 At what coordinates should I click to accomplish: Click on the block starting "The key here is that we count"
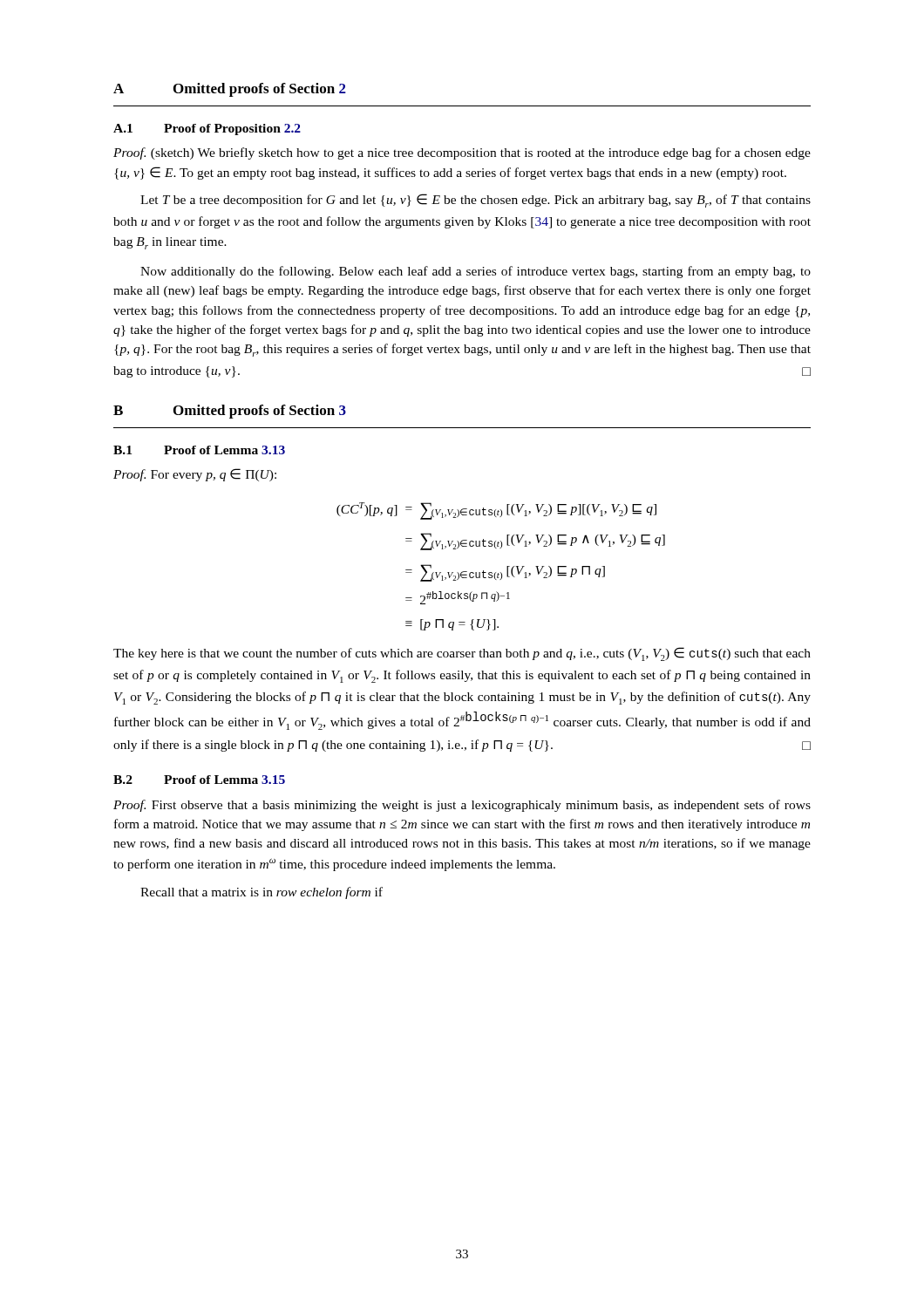[462, 699]
